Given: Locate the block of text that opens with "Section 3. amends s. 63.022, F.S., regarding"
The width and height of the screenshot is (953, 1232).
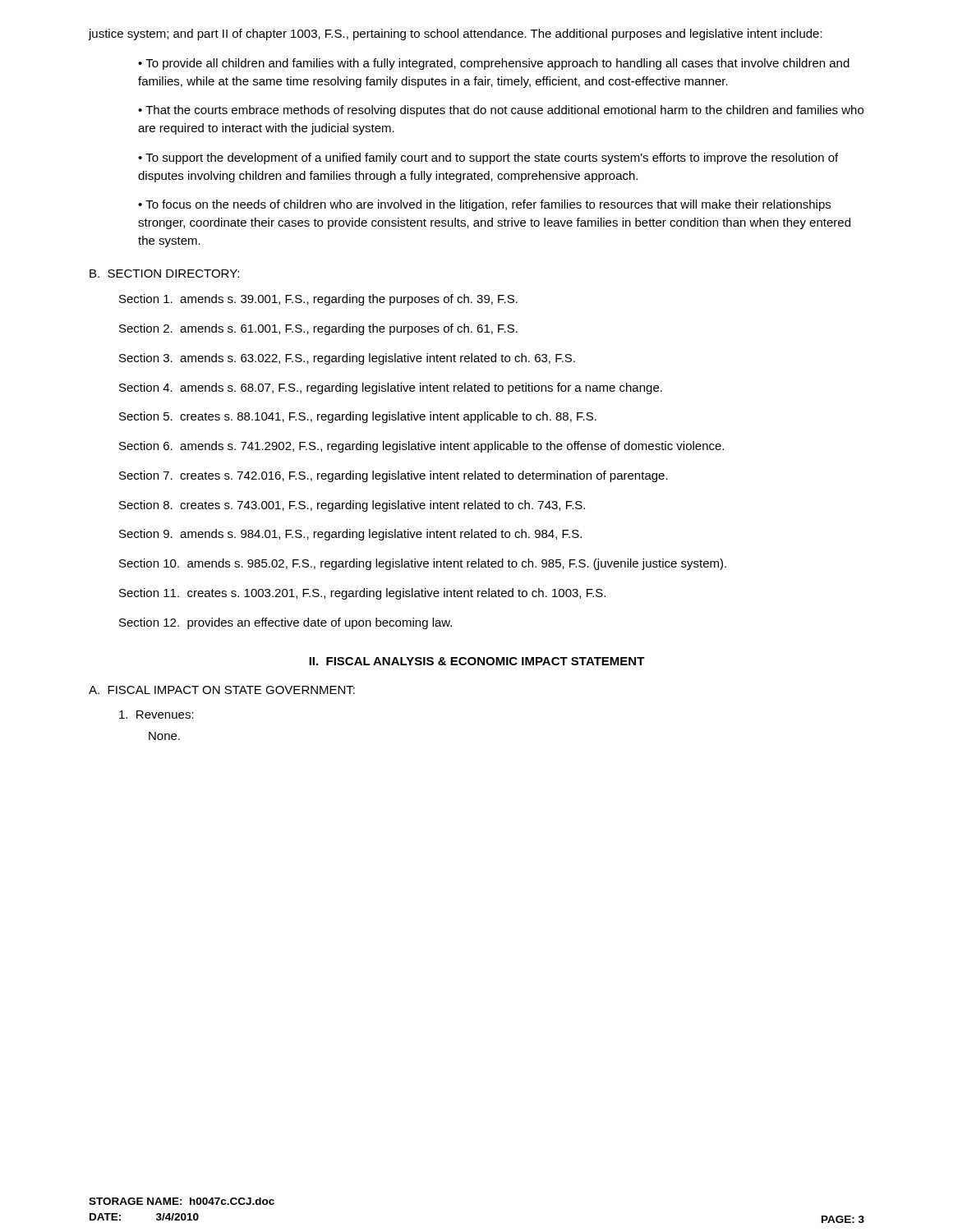Looking at the screenshot, I should point(347,357).
